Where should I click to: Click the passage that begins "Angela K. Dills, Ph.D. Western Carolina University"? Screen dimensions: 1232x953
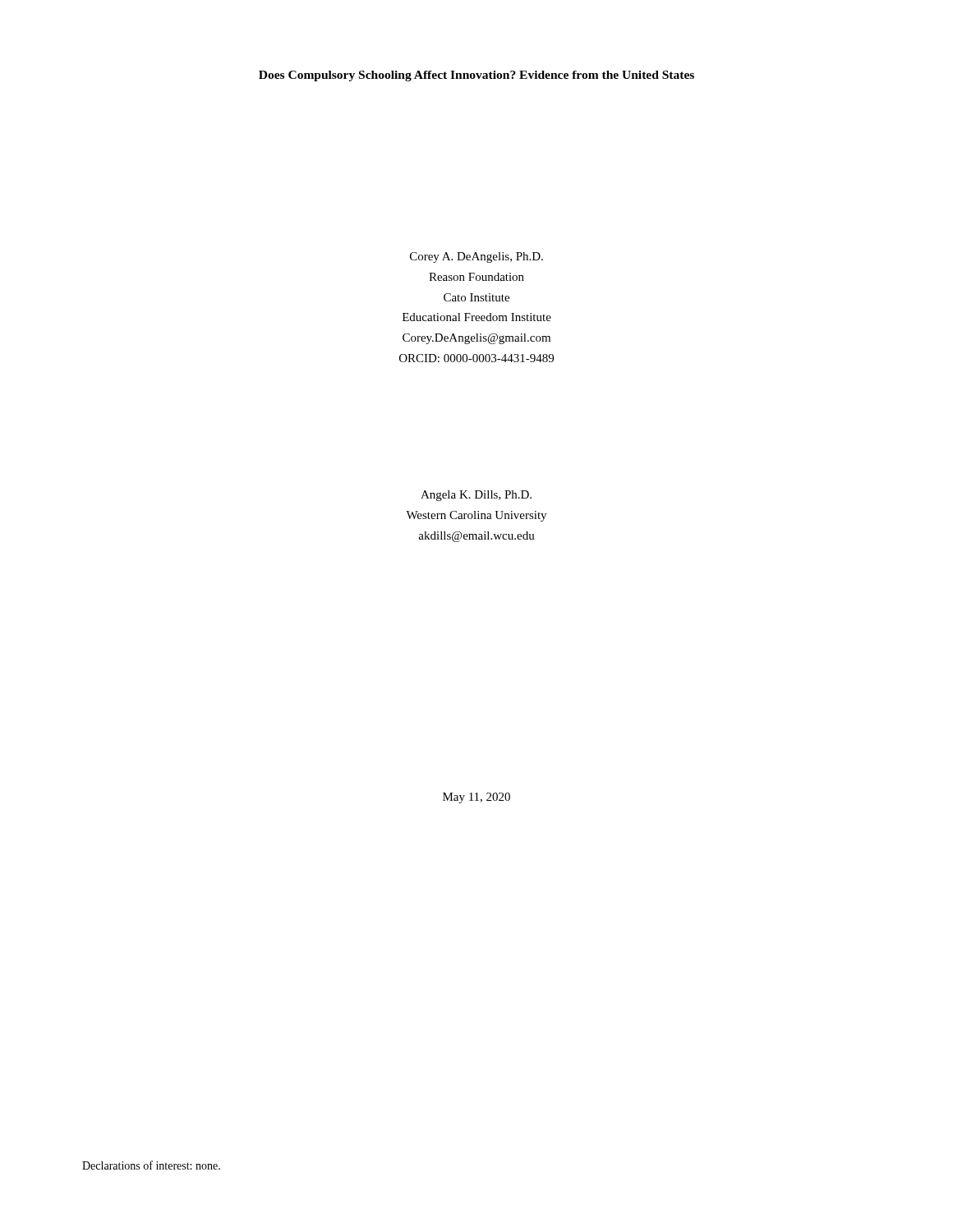point(476,515)
